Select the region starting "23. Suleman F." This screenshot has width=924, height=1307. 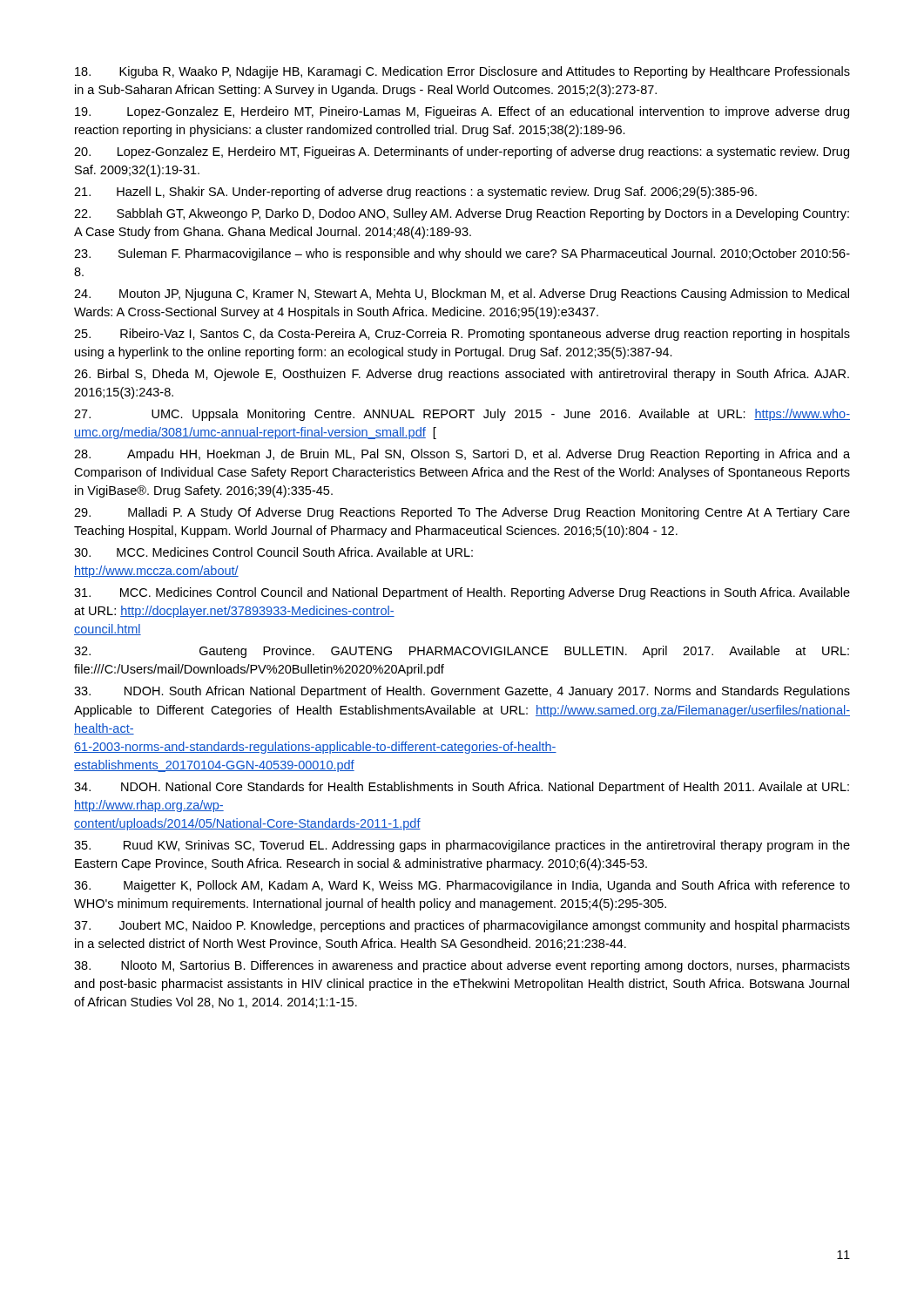[462, 263]
